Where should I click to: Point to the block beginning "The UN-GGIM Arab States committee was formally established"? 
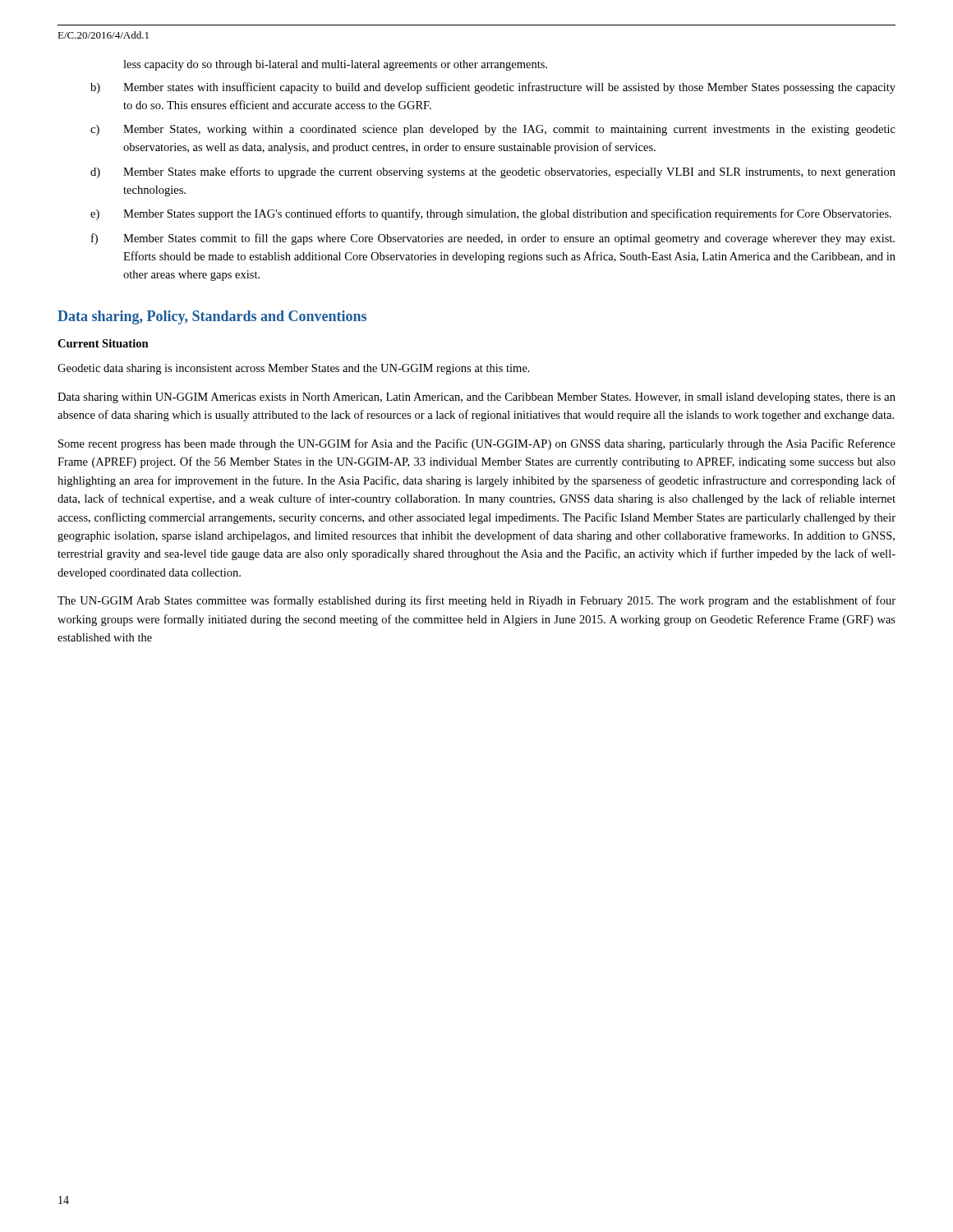pyautogui.click(x=476, y=619)
